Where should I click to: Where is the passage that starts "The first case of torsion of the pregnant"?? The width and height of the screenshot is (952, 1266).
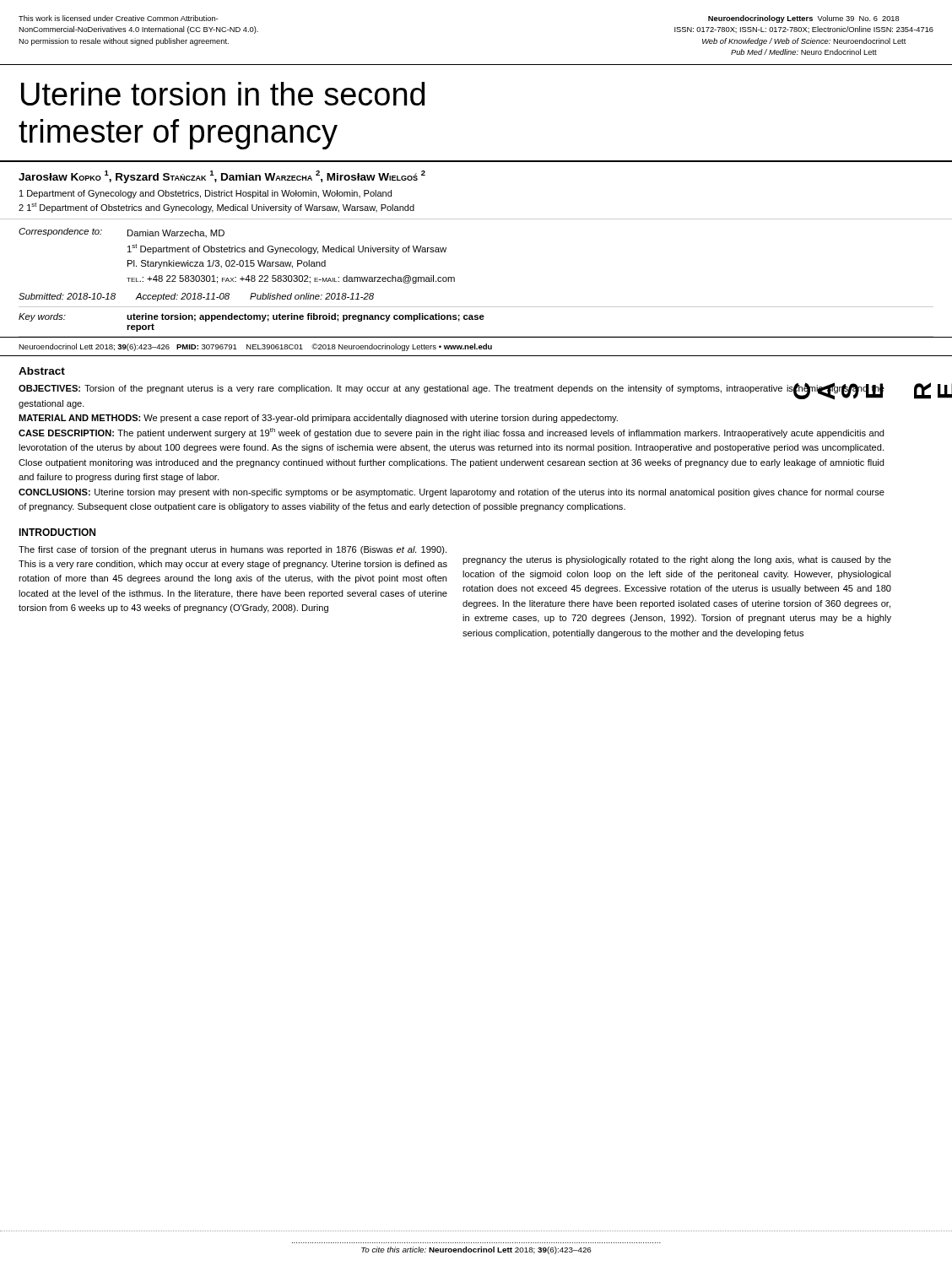pyautogui.click(x=233, y=578)
